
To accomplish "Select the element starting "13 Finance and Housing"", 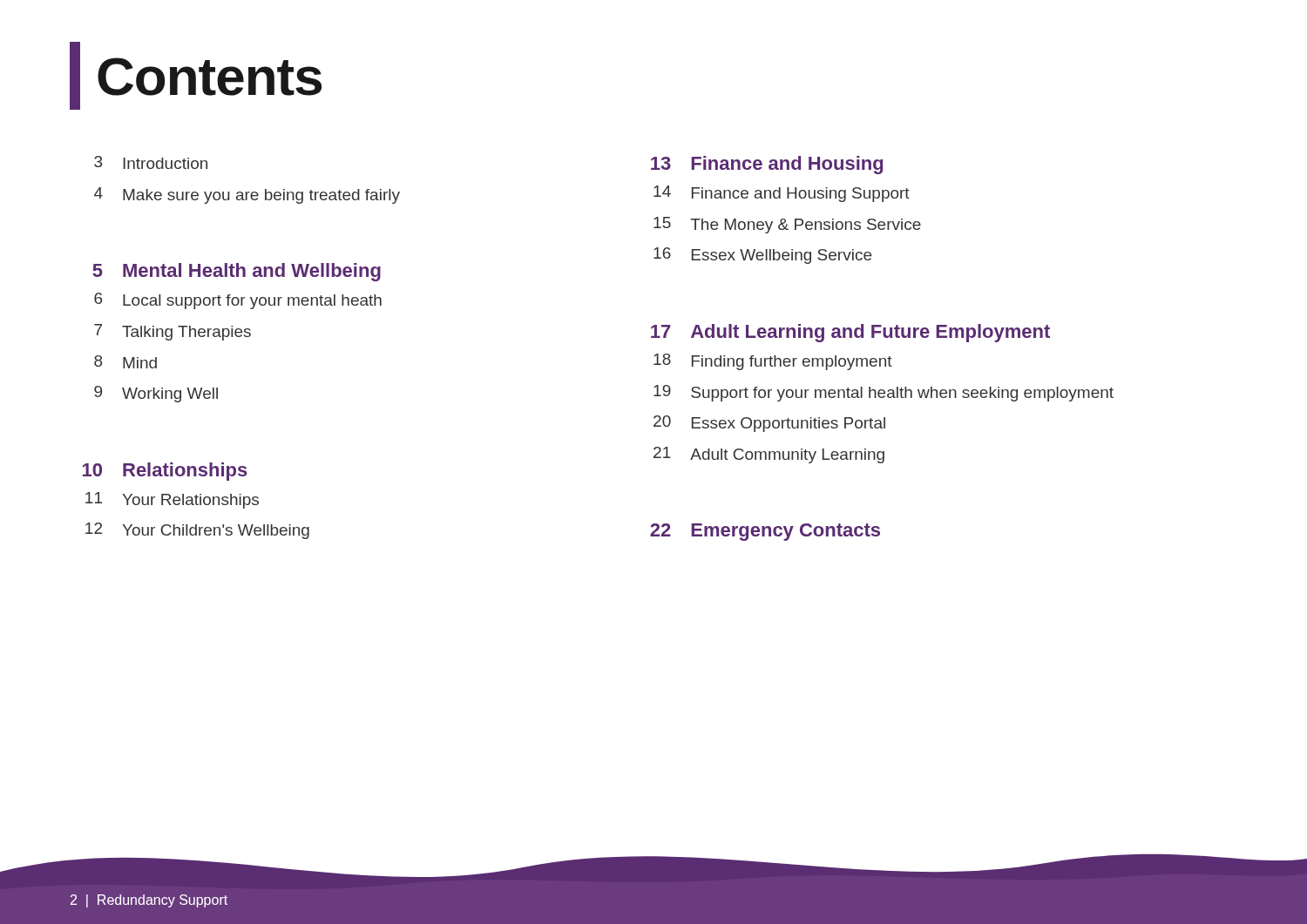I will pos(761,164).
